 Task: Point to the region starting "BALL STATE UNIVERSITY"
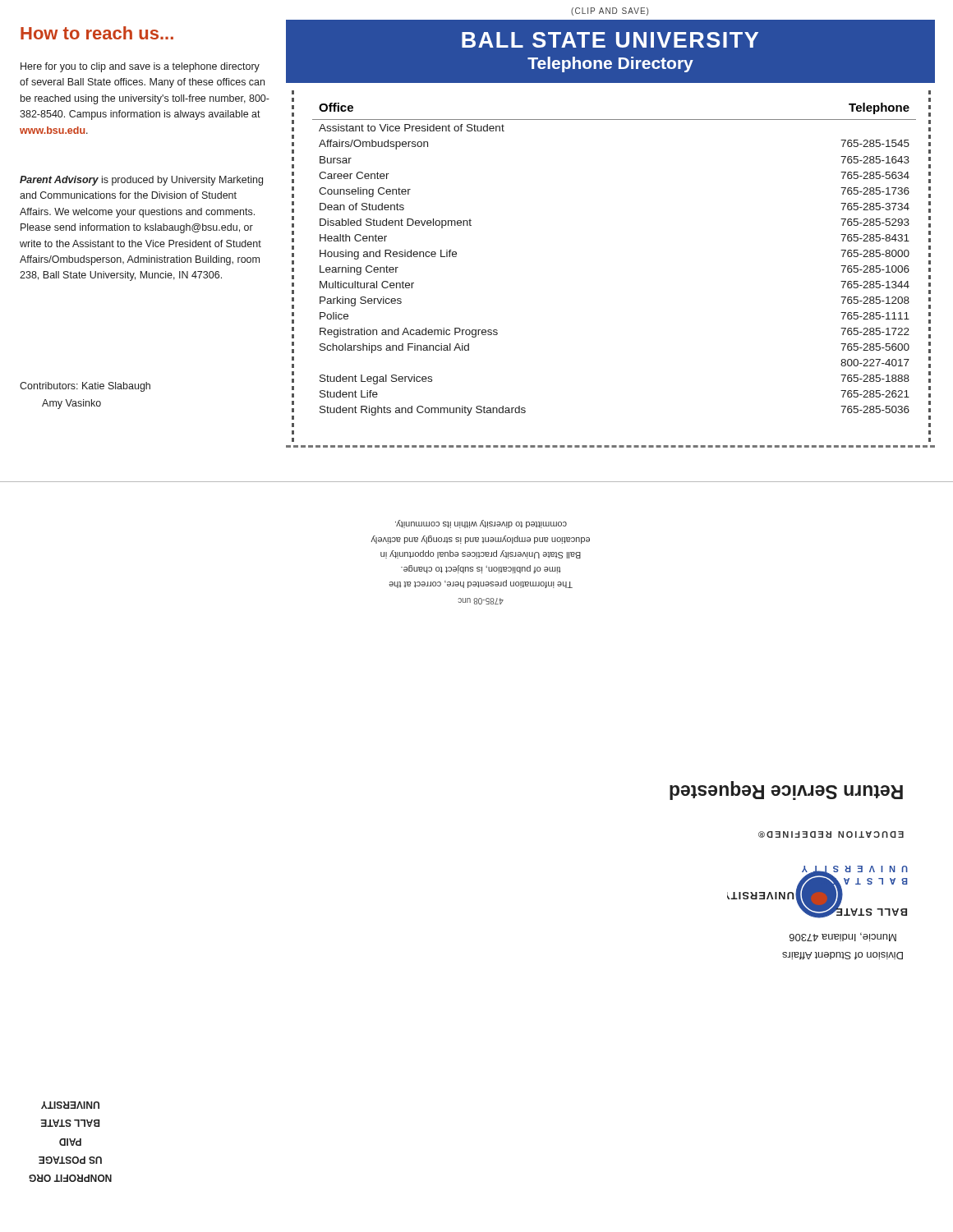click(x=610, y=52)
